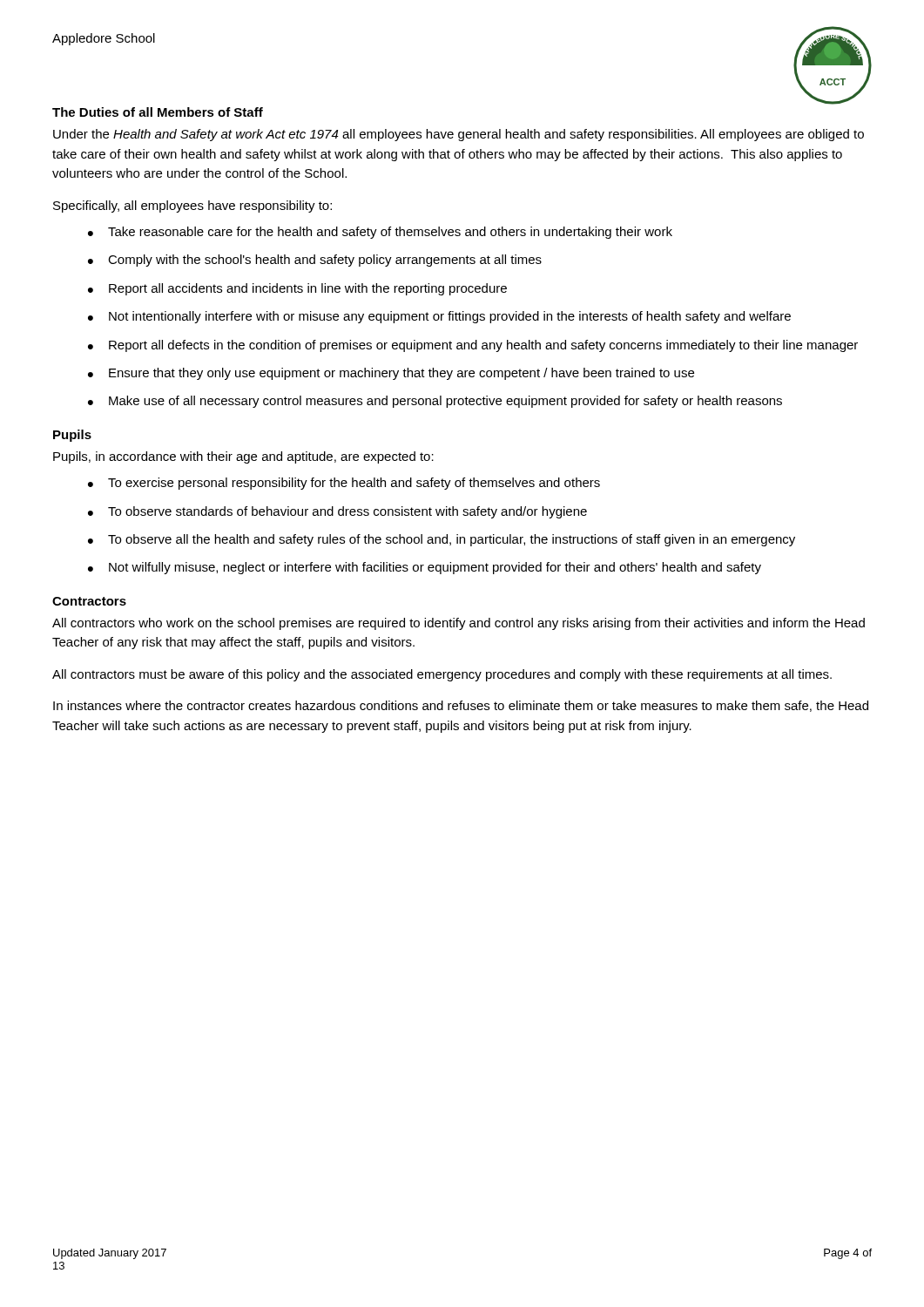Click on the block starting "In instances where the contractor creates hazardous"
The width and height of the screenshot is (924, 1307).
point(461,715)
